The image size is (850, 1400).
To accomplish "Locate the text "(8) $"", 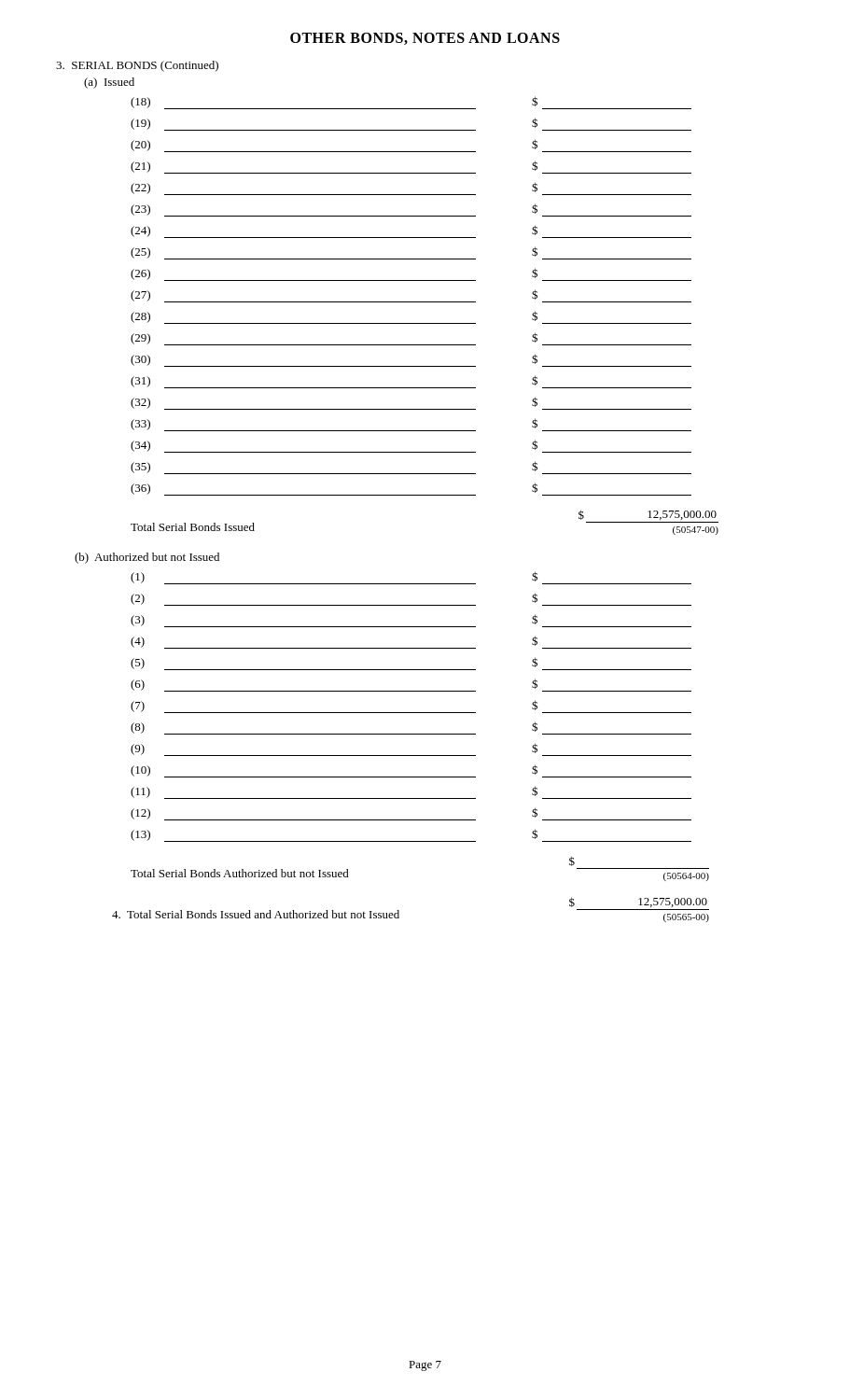I will [x=425, y=727].
